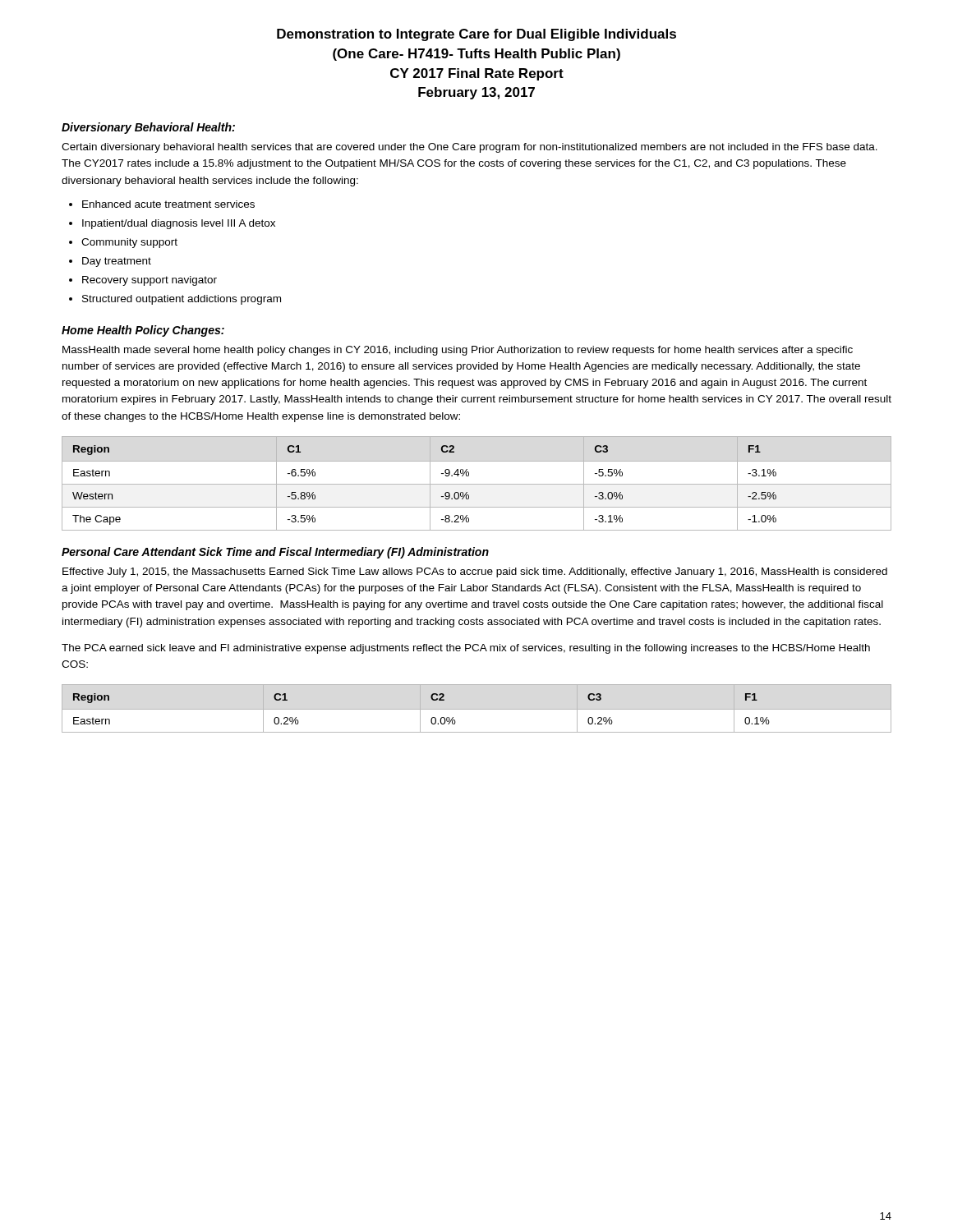Select the text starting "Recovery support navigator"
953x1232 pixels.
(x=149, y=279)
